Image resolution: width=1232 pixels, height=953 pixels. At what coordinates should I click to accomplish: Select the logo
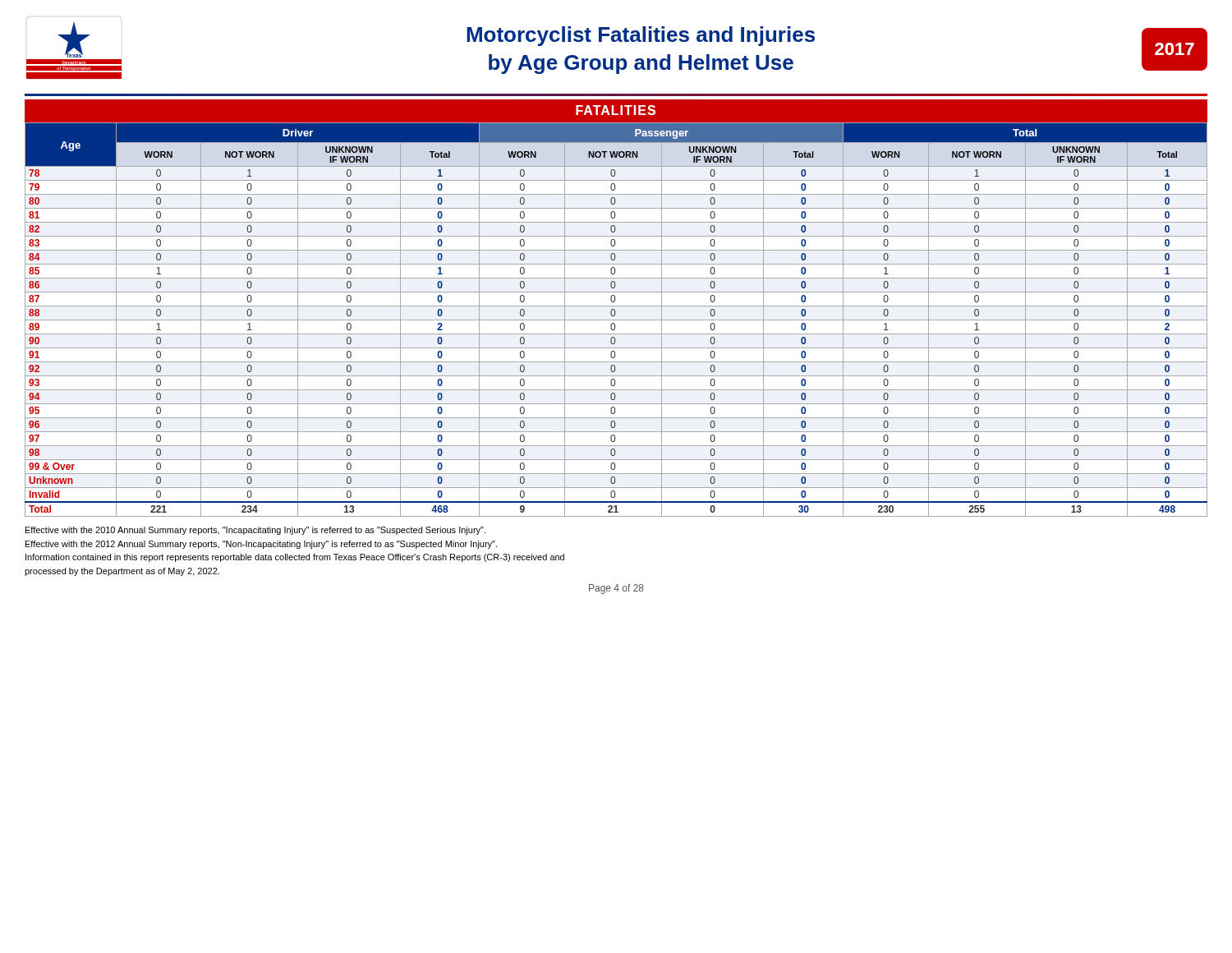[82, 49]
